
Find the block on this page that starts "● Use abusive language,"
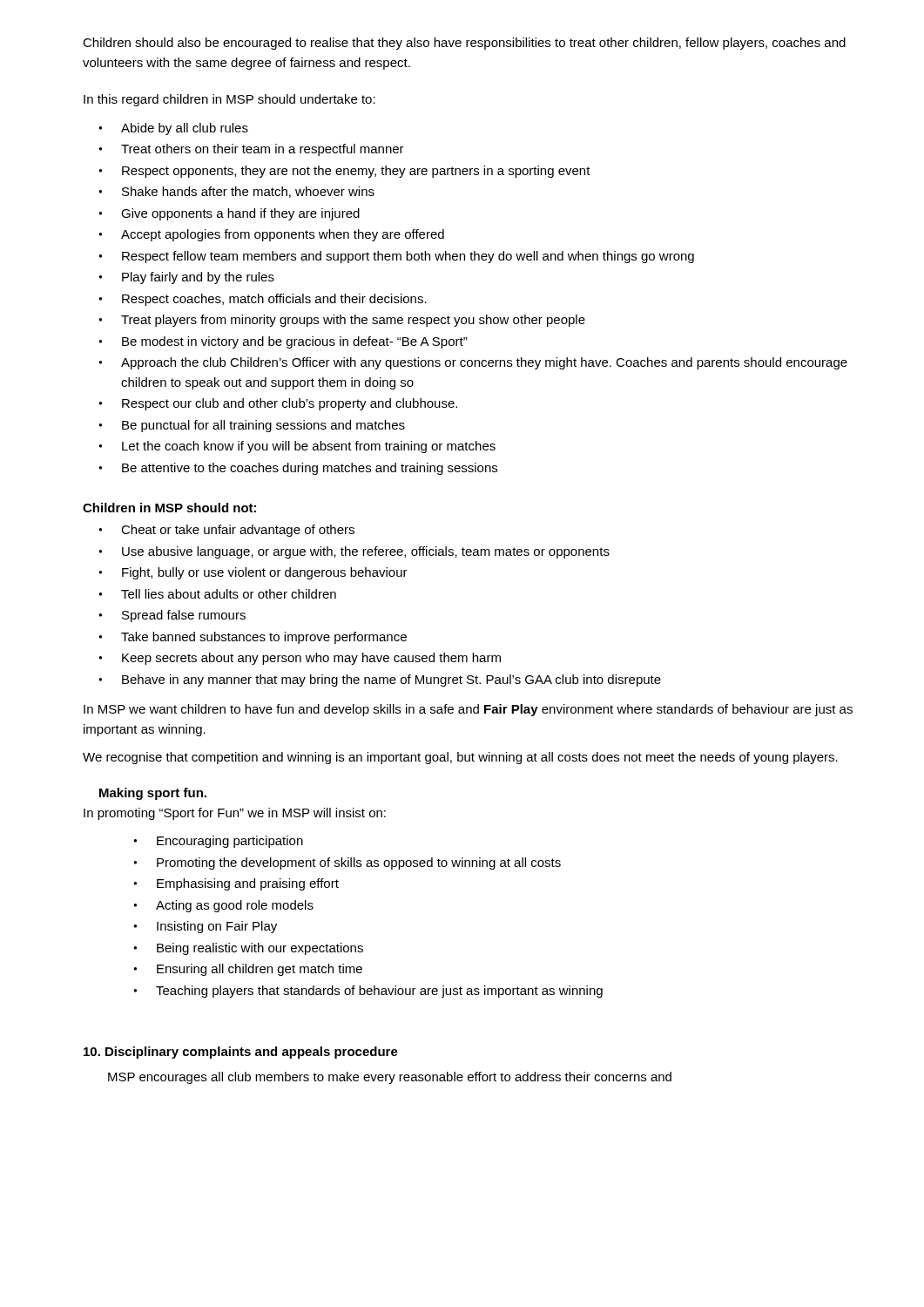(476, 551)
